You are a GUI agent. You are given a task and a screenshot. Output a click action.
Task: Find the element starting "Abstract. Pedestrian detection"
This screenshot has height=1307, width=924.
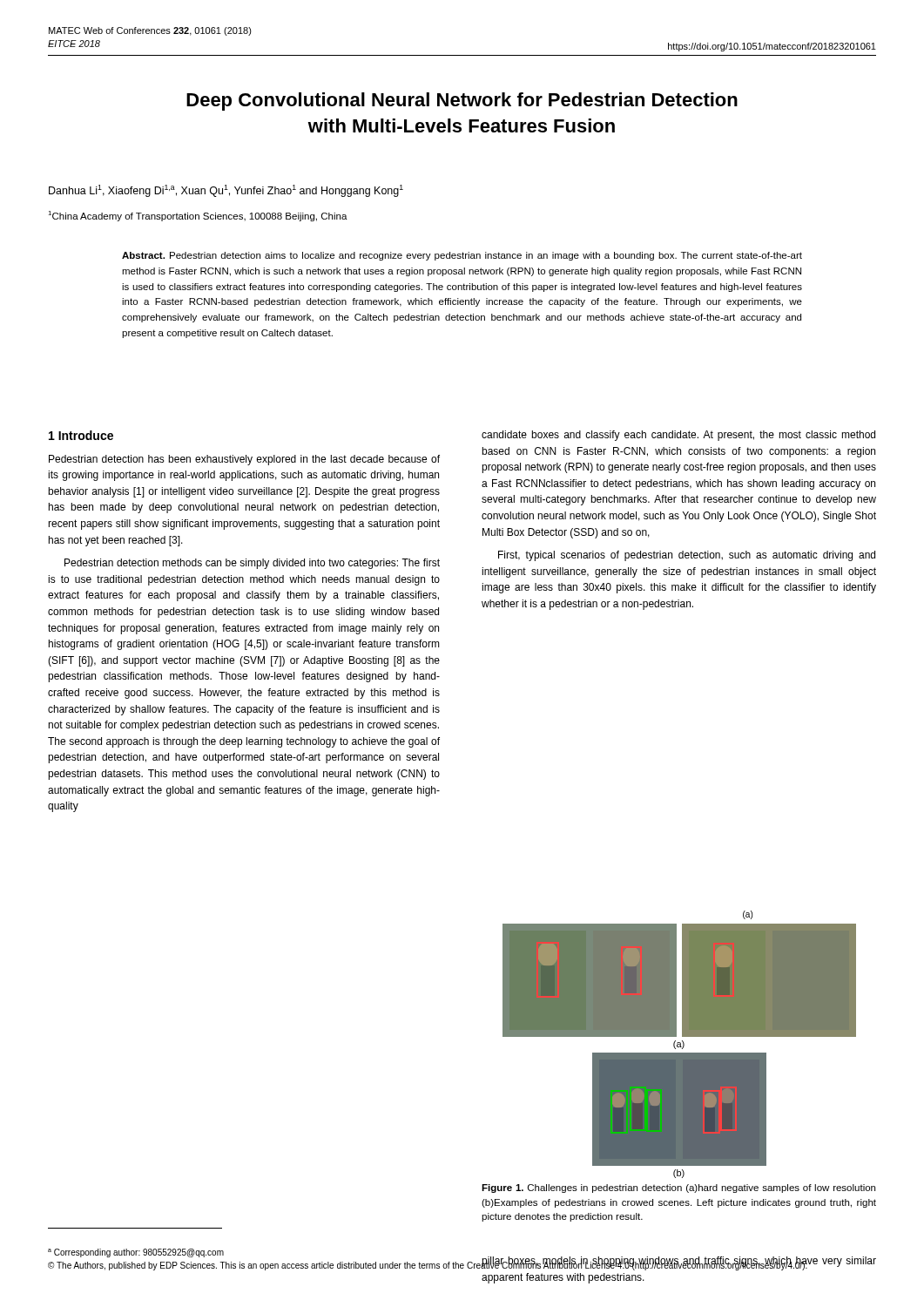click(462, 294)
